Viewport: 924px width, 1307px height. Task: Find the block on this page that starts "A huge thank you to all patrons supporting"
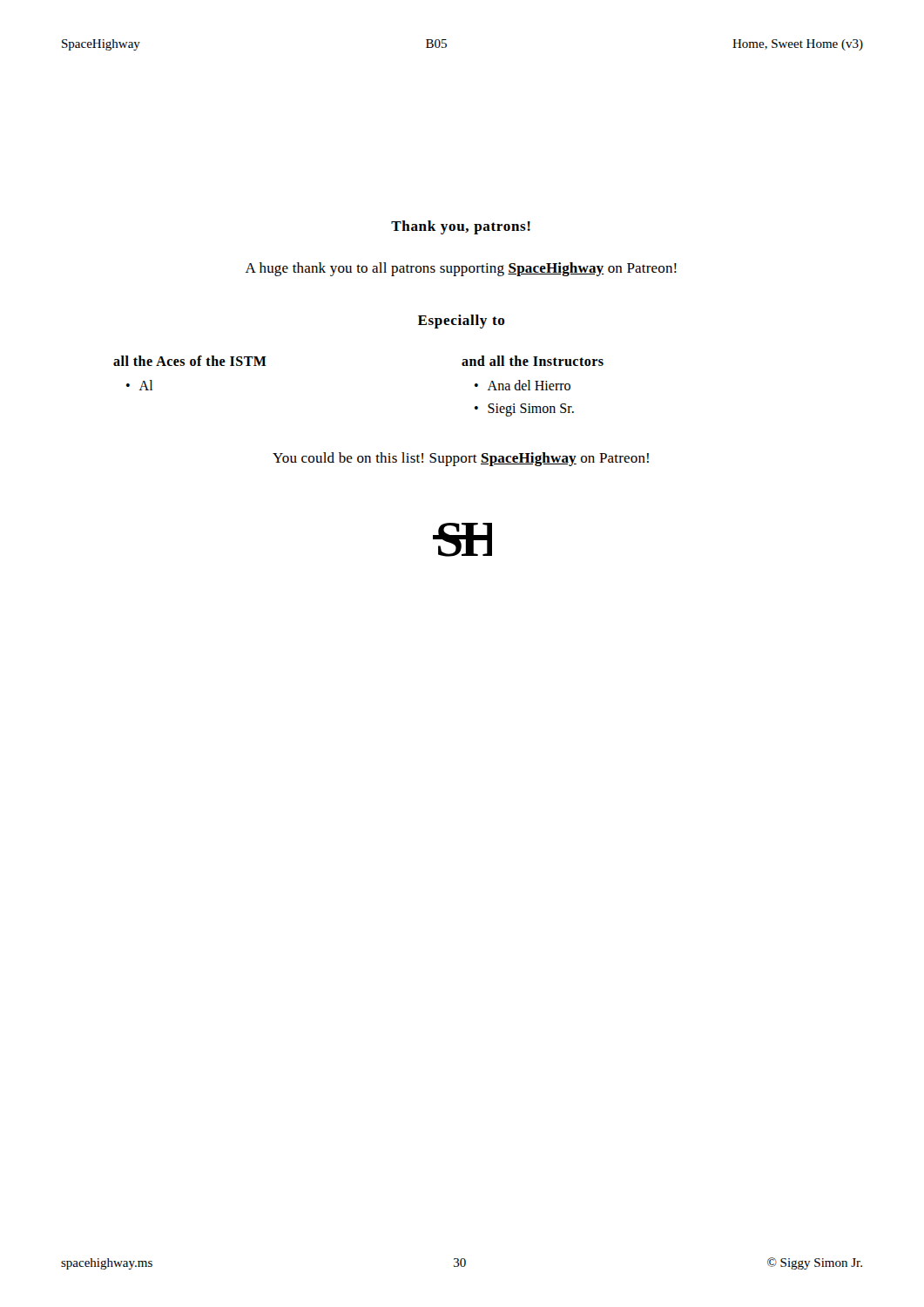click(462, 268)
